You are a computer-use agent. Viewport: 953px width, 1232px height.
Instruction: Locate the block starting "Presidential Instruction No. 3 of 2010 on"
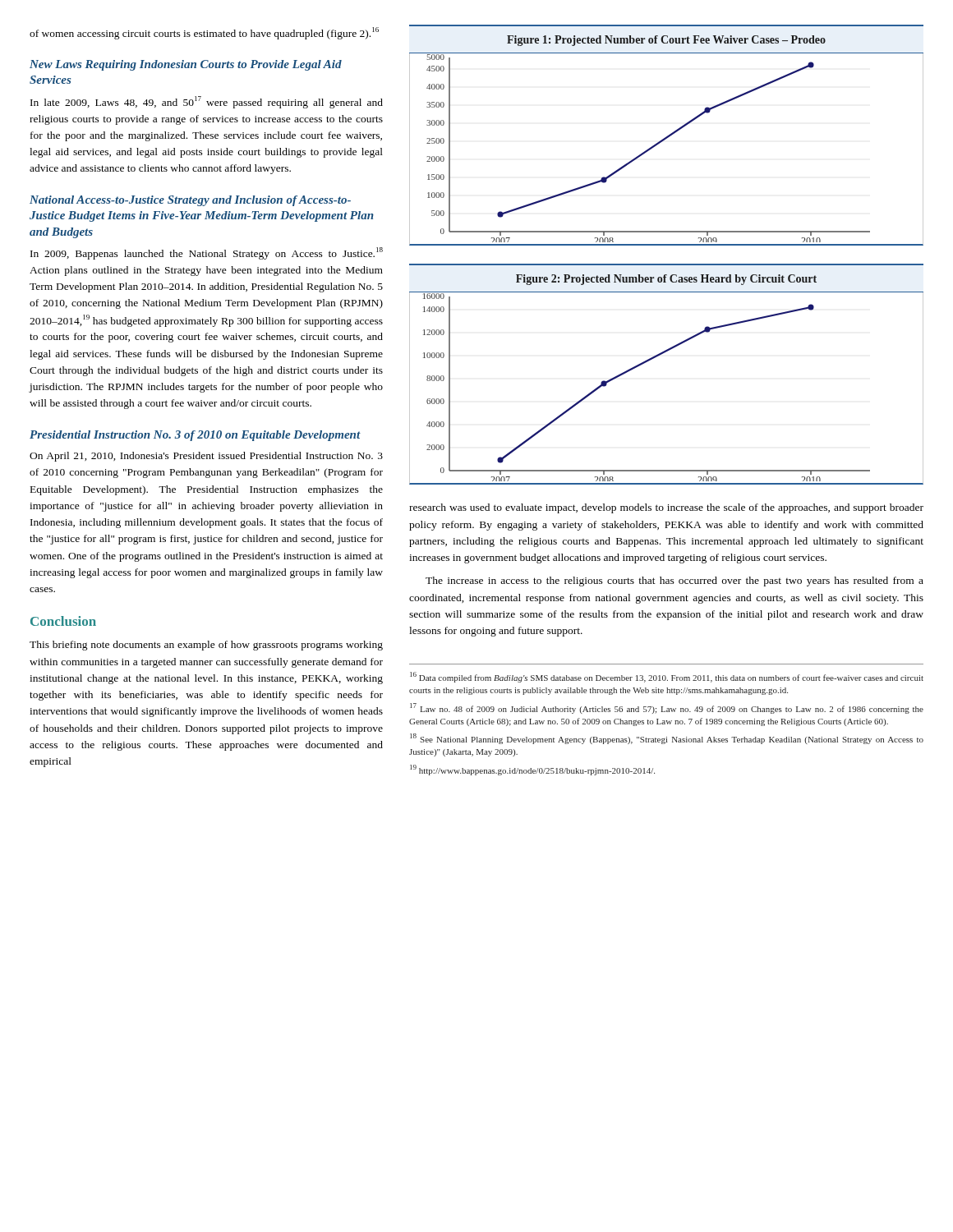click(195, 434)
